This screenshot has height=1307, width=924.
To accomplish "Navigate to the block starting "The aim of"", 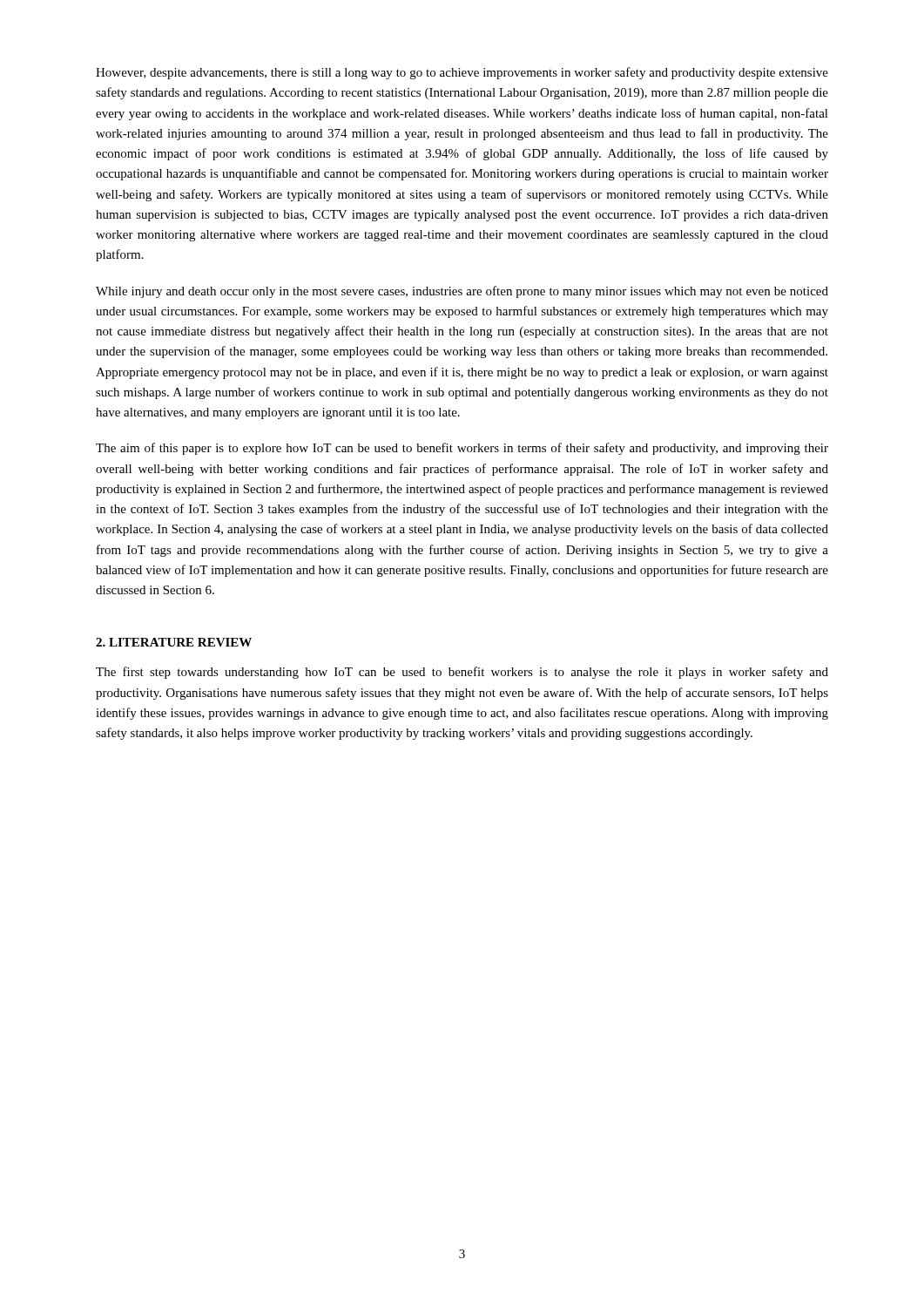I will [462, 519].
